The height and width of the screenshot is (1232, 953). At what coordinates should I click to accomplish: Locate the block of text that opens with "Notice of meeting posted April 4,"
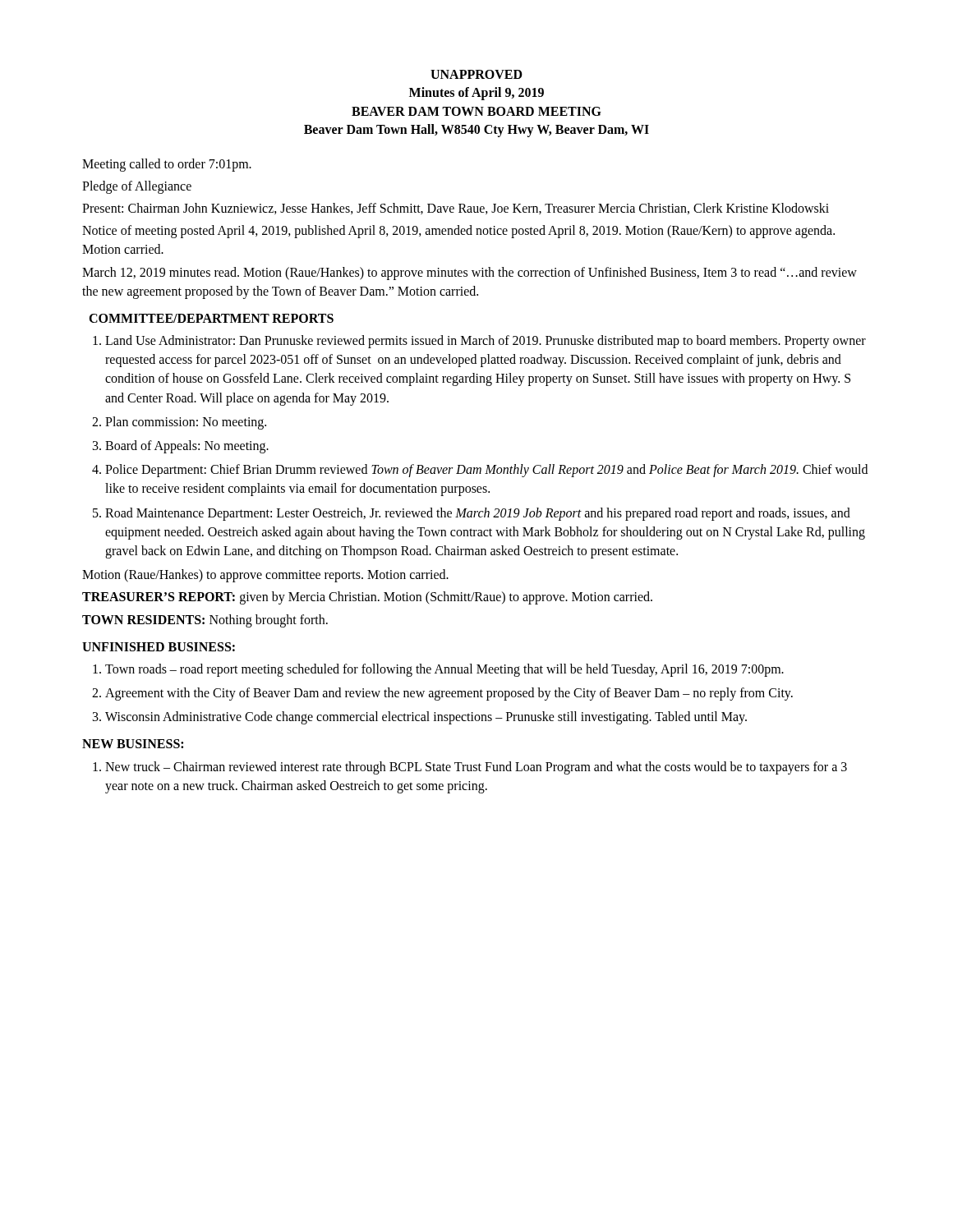coord(459,240)
